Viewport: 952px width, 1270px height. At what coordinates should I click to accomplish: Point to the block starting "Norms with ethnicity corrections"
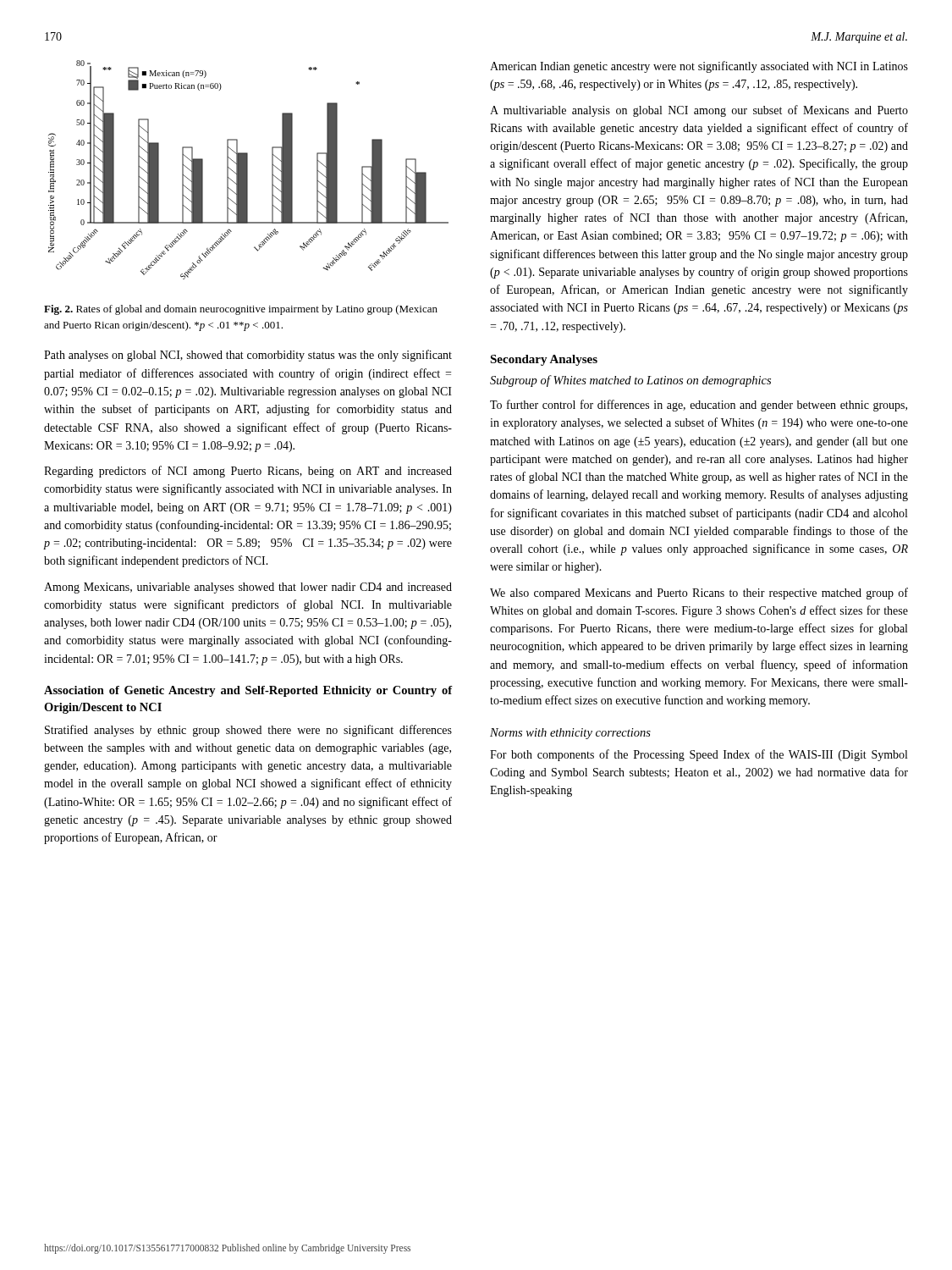tap(570, 732)
